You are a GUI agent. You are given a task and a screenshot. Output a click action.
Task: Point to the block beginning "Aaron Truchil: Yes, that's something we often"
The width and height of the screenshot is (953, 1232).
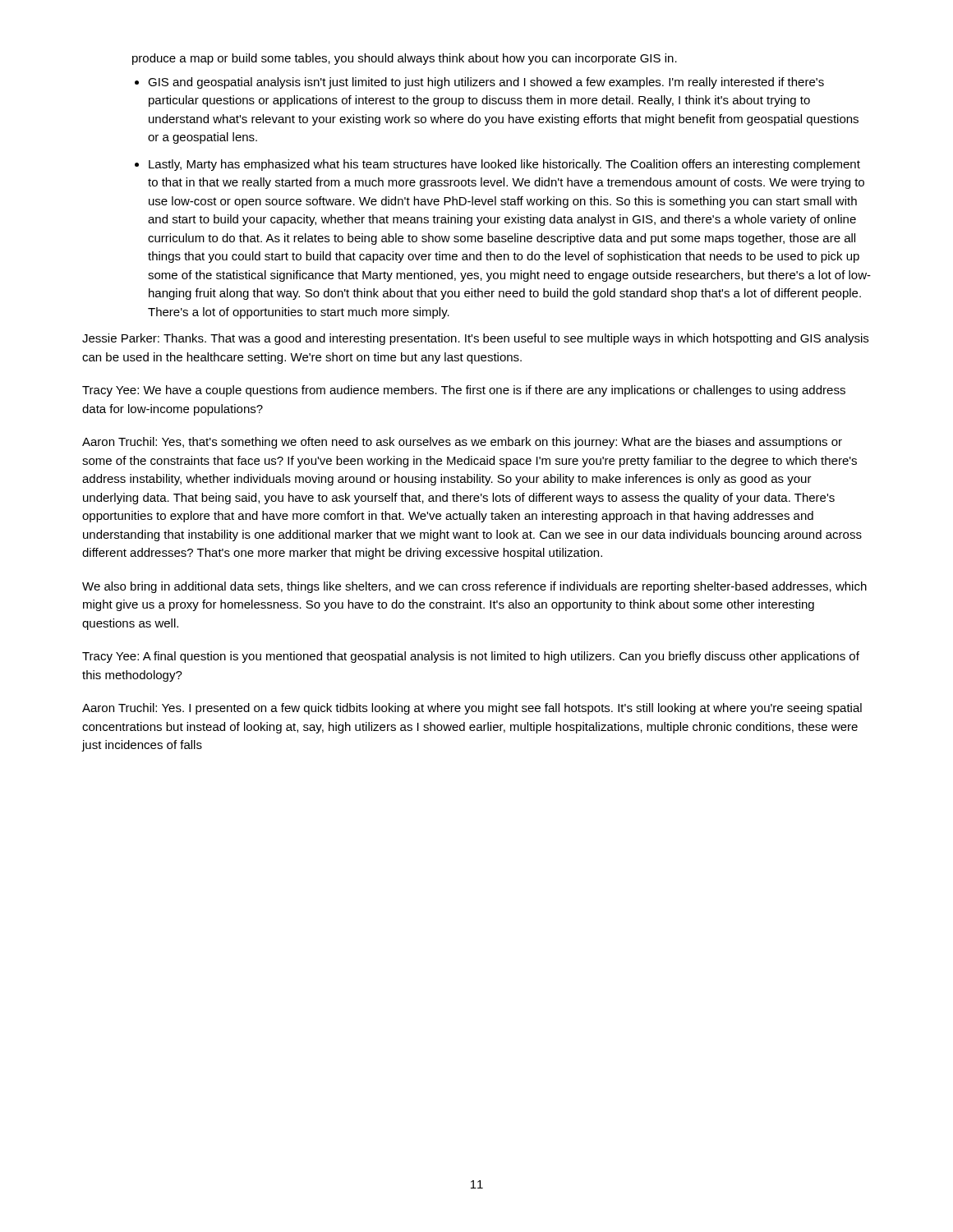tap(472, 497)
